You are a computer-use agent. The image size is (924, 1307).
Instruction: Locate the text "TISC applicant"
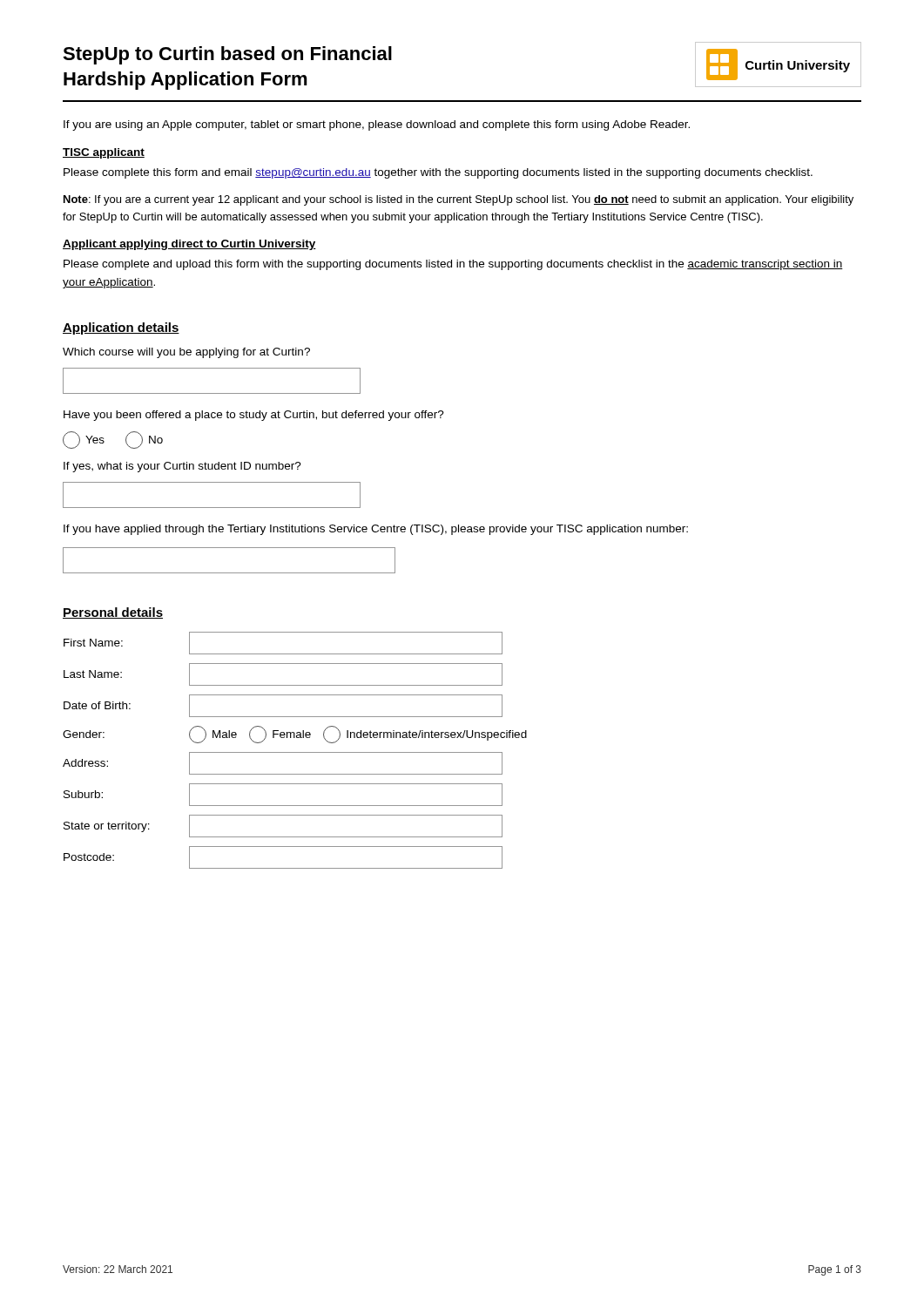pyautogui.click(x=104, y=152)
